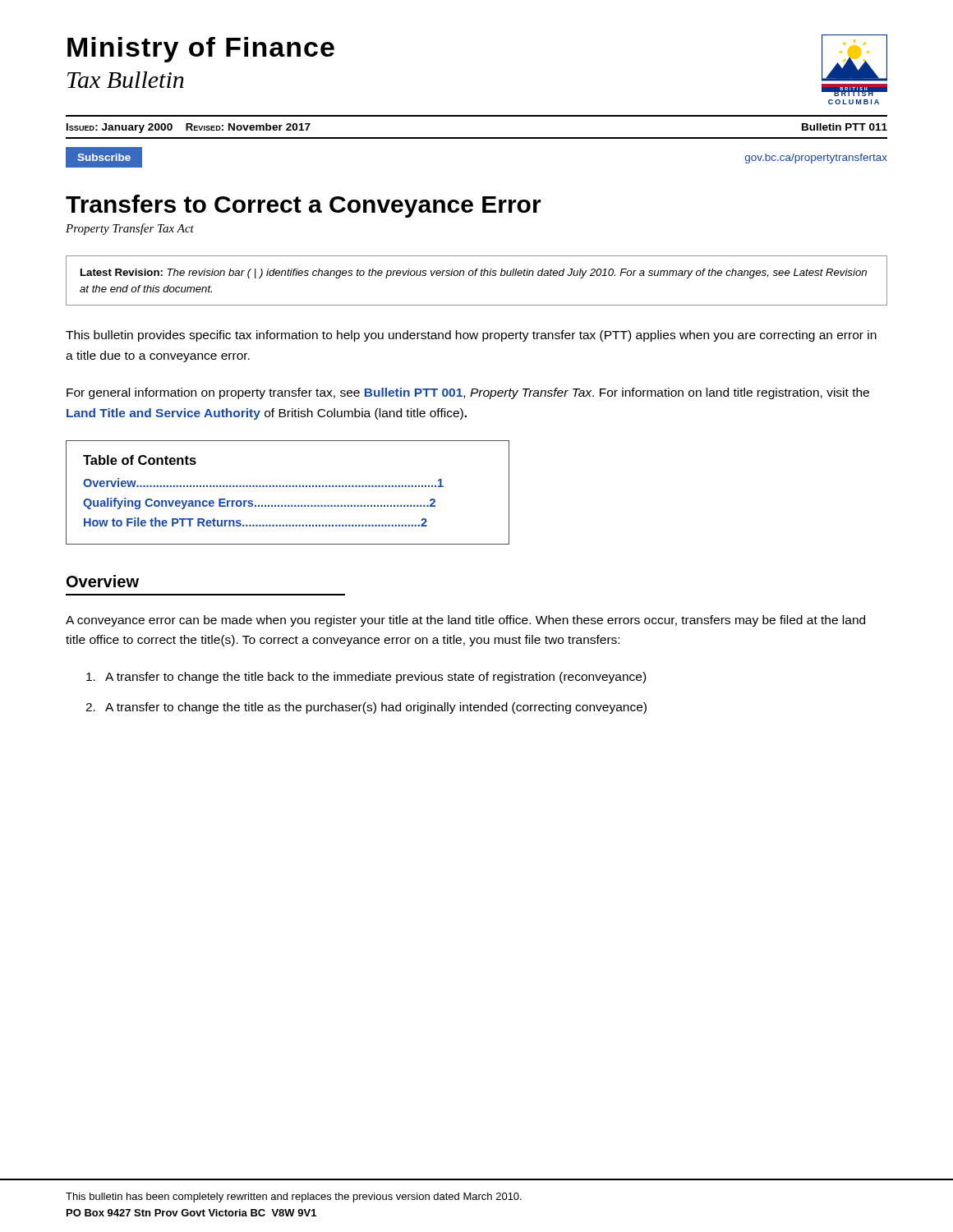
Task: Select the text block starting "A conveyance error can be made when"
Action: point(466,629)
